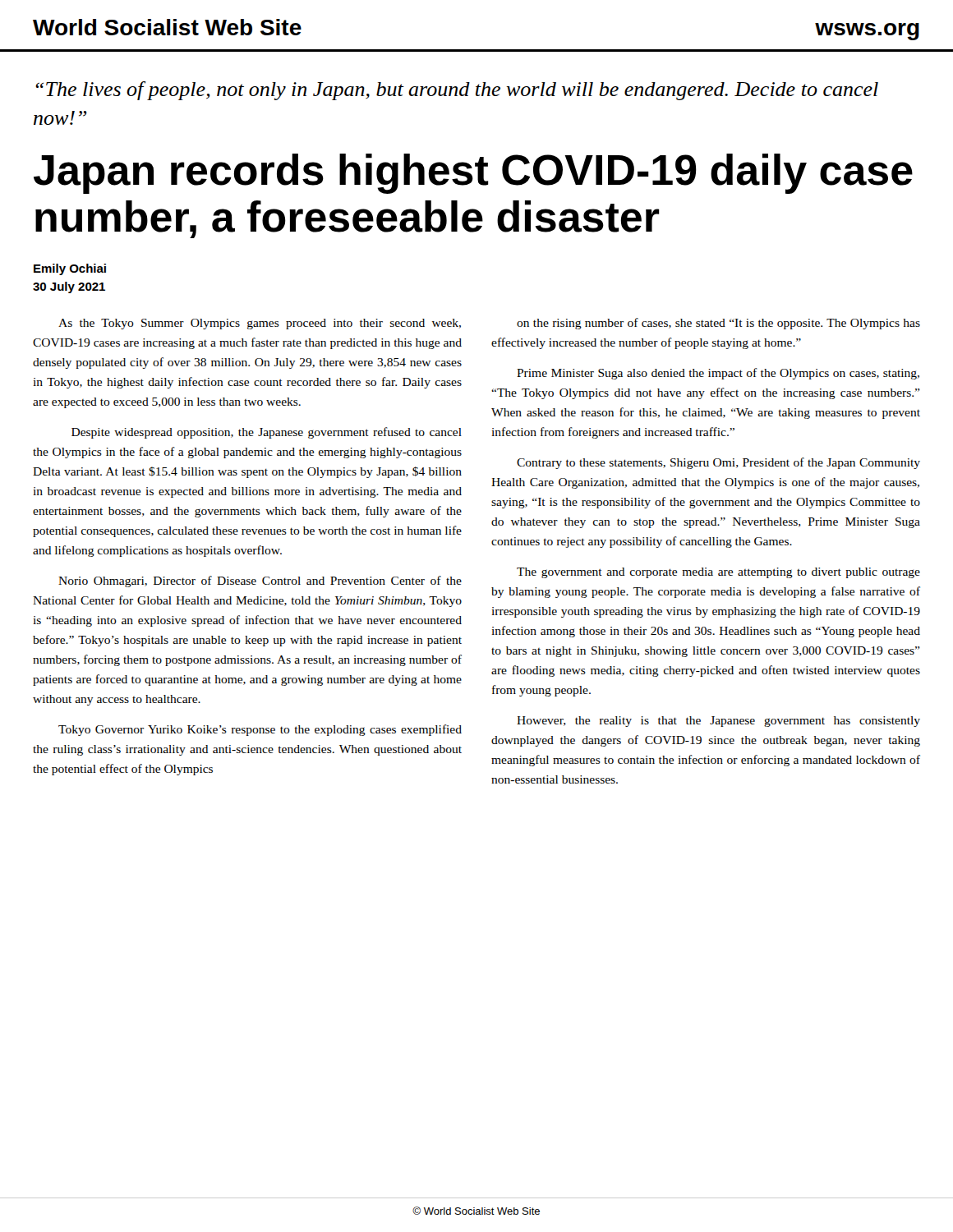The height and width of the screenshot is (1232, 953).
Task: Where is the passage that starts "Emily Ochiai 30 July"?
Action: 70,277
